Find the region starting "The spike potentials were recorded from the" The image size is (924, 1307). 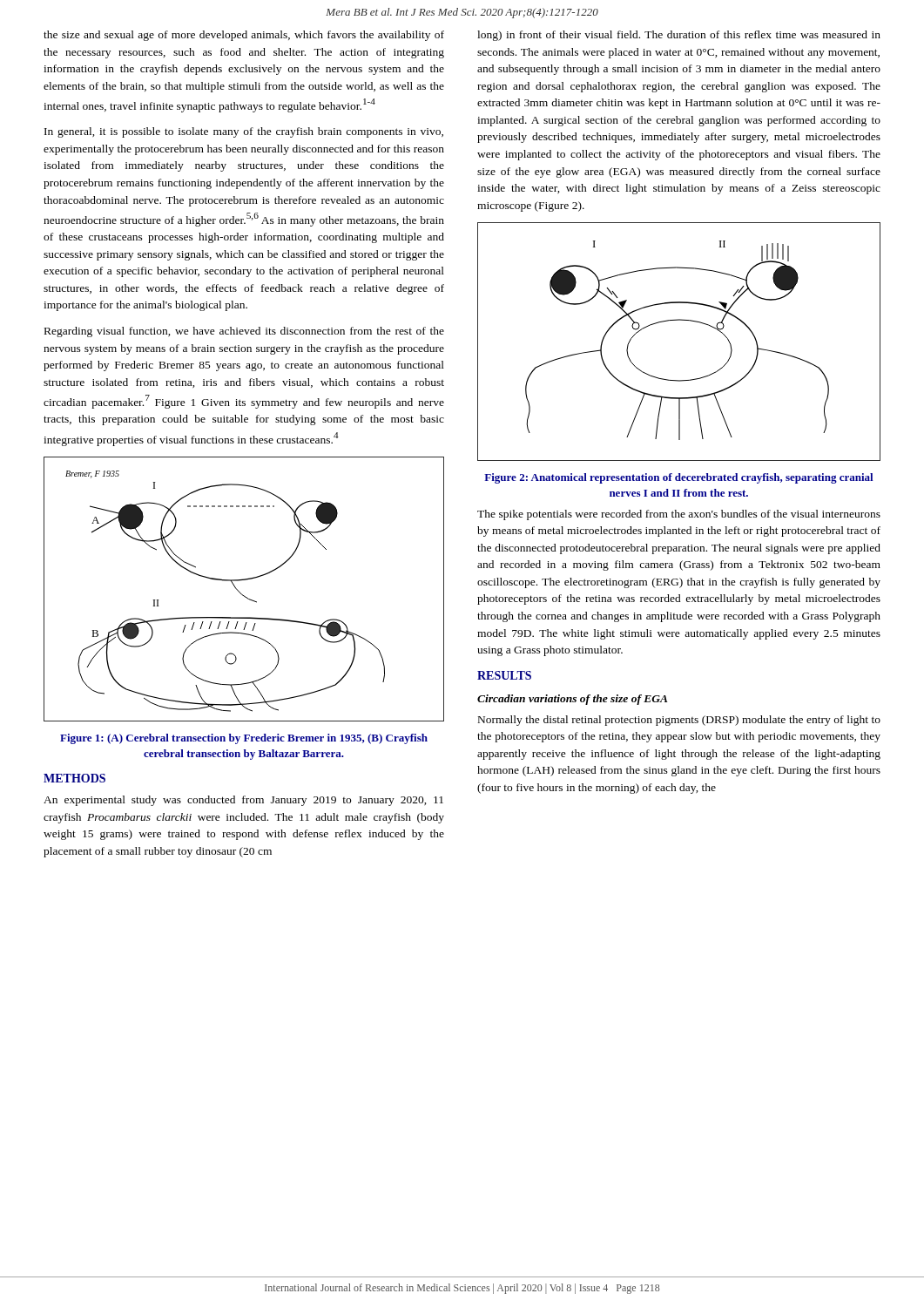point(679,582)
